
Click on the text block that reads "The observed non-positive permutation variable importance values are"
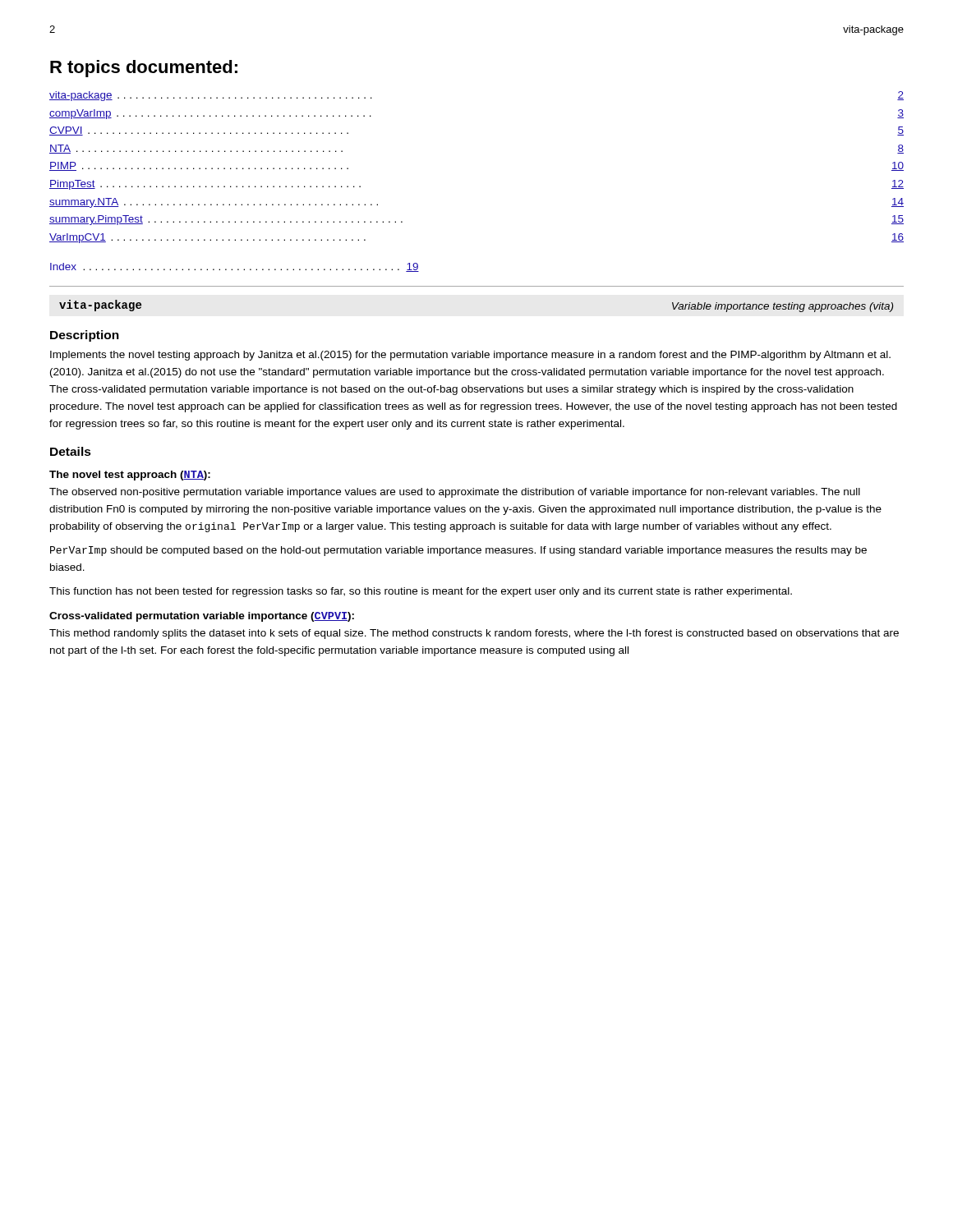[465, 509]
